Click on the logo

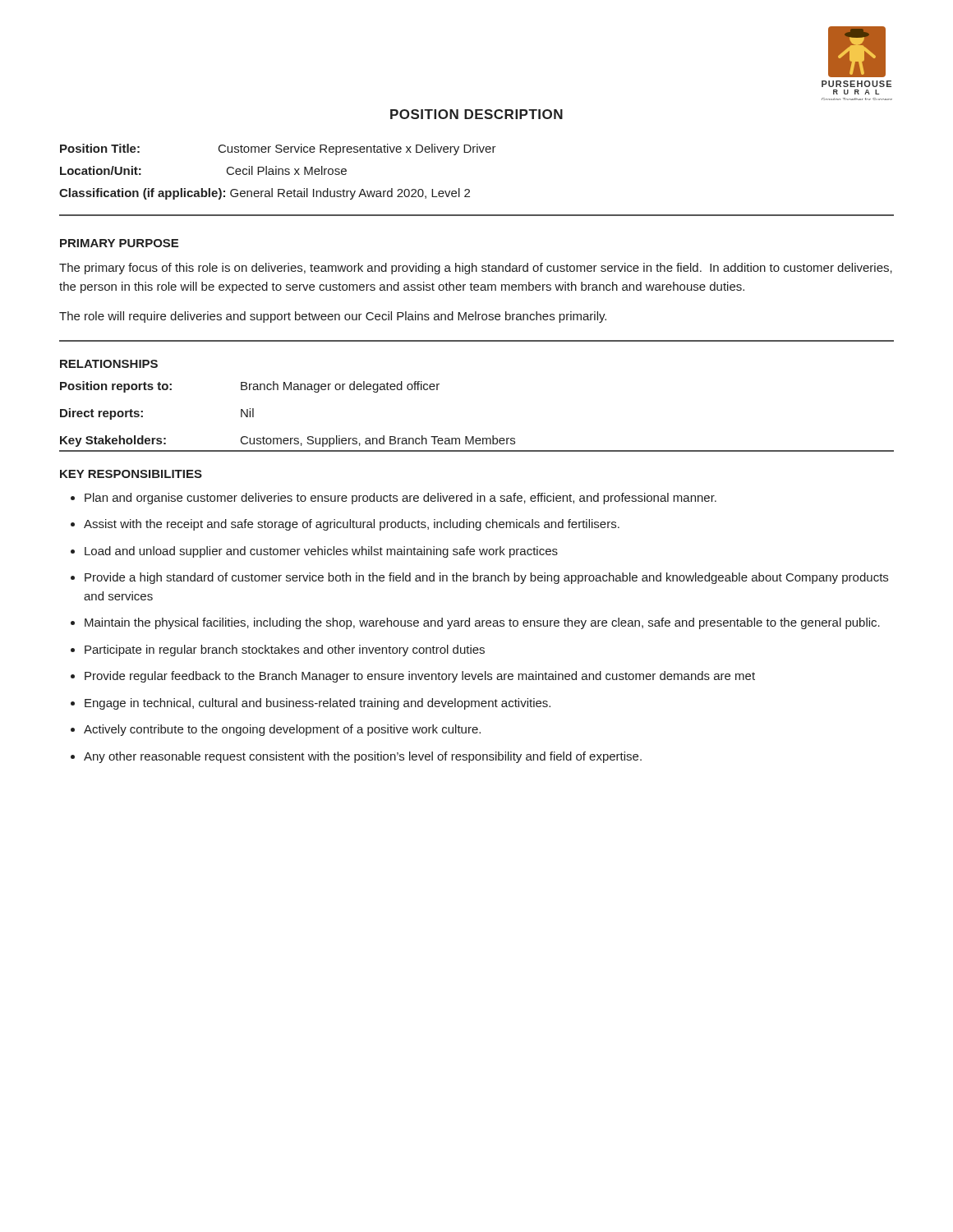857,63
